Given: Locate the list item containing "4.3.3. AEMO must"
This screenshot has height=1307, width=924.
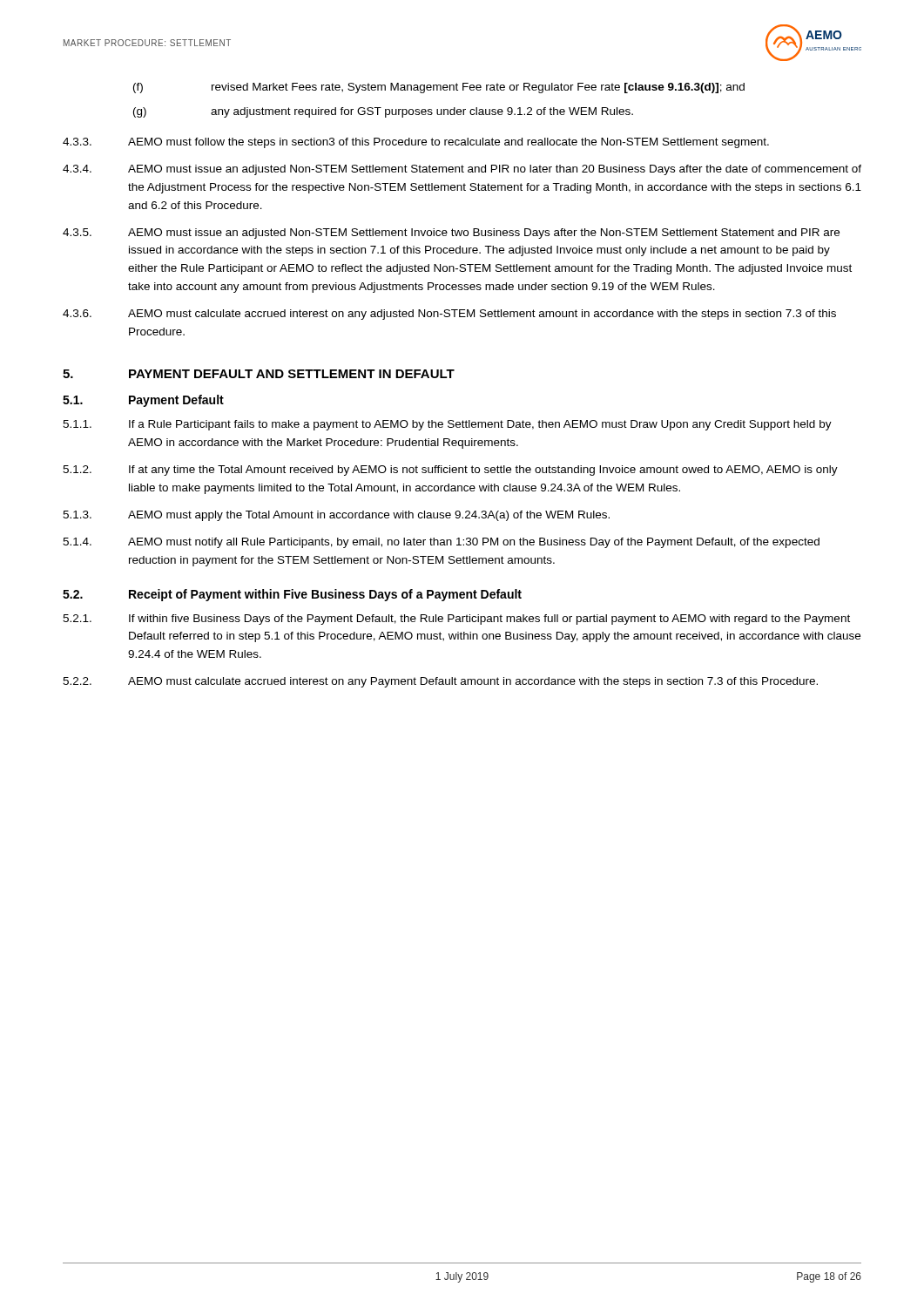Looking at the screenshot, I should point(462,142).
